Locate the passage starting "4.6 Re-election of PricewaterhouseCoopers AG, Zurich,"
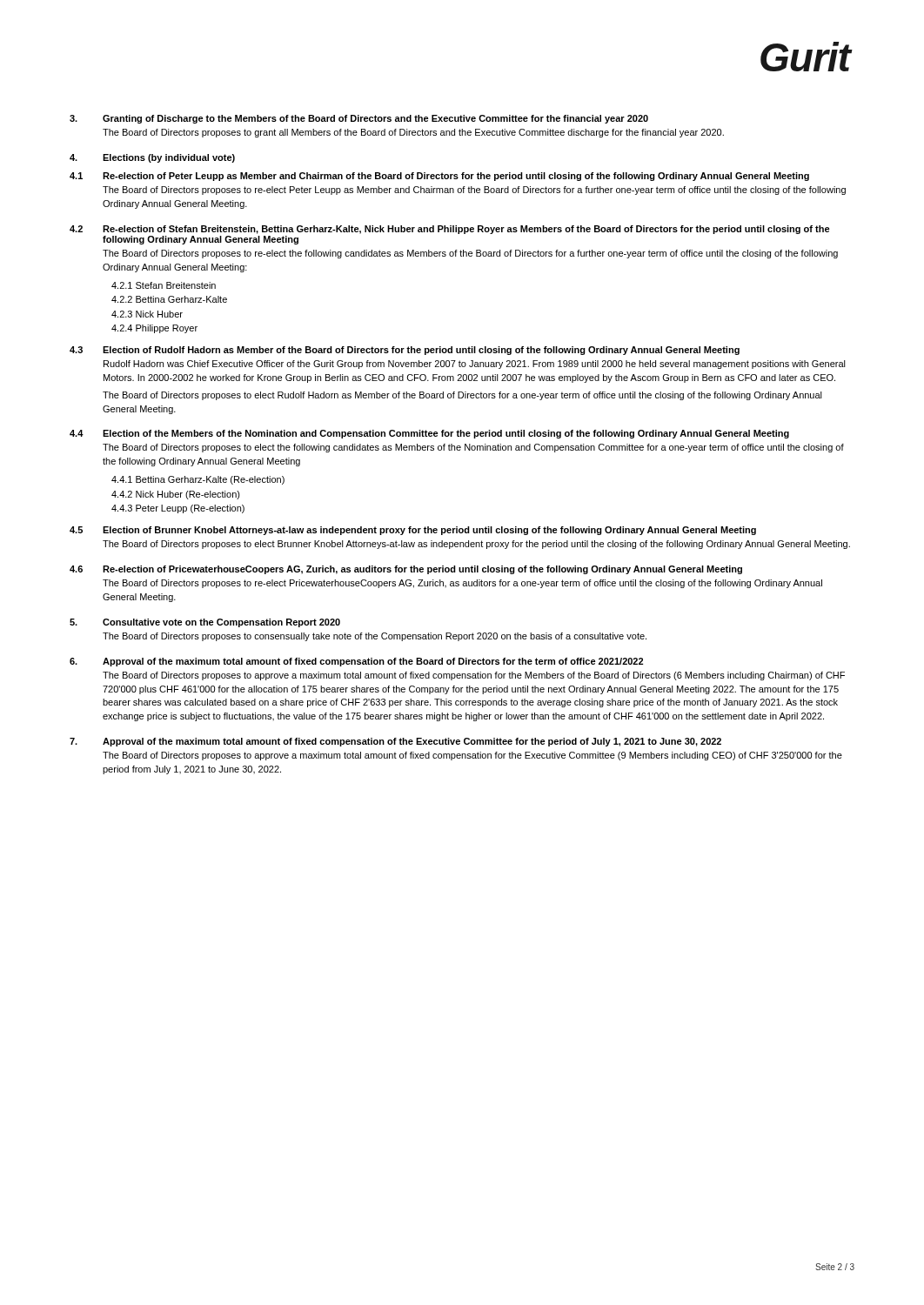The image size is (924, 1305). pyautogui.click(x=462, y=586)
